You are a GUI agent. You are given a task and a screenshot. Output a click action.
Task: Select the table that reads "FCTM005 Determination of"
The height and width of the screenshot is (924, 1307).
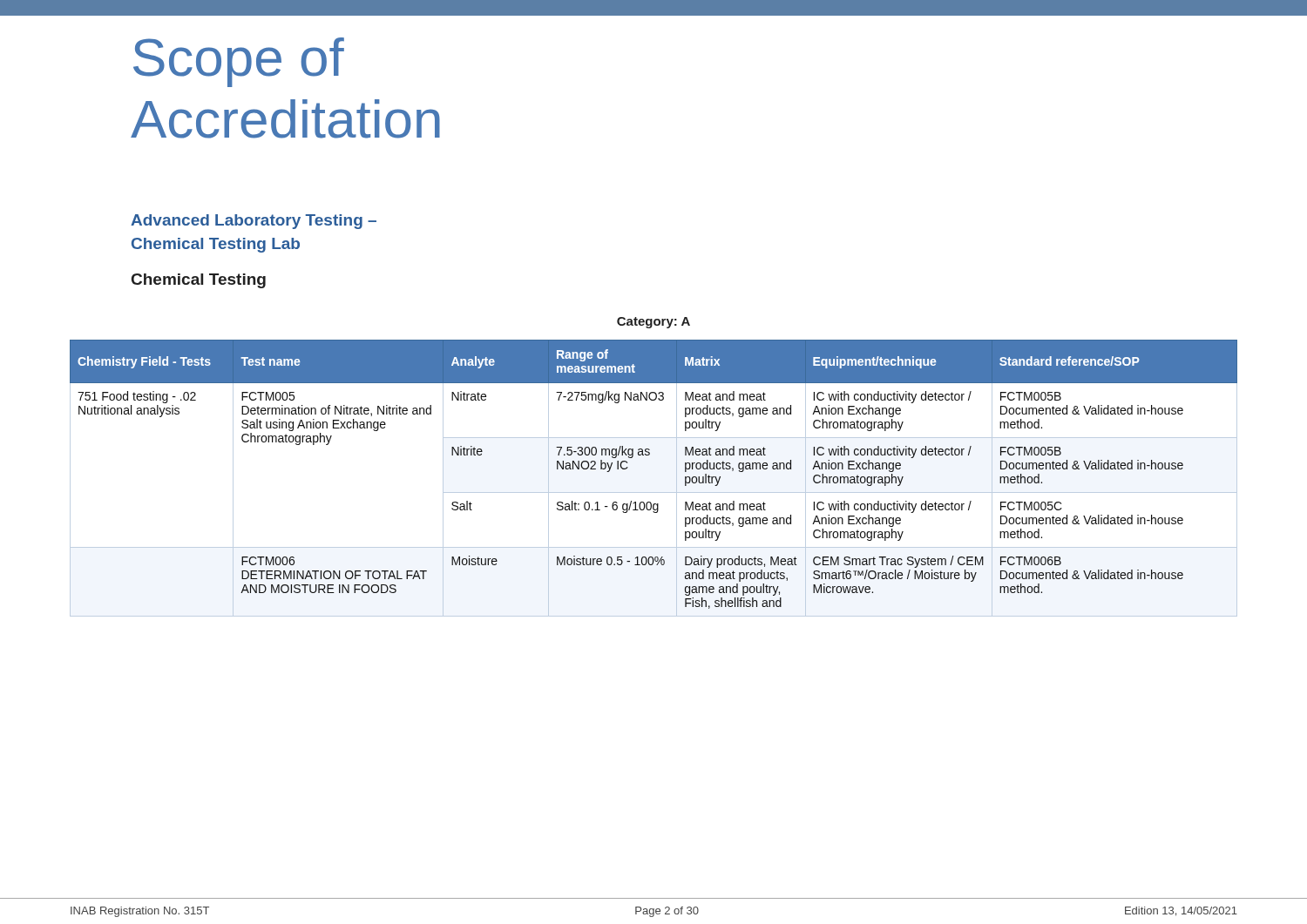[x=654, y=478]
